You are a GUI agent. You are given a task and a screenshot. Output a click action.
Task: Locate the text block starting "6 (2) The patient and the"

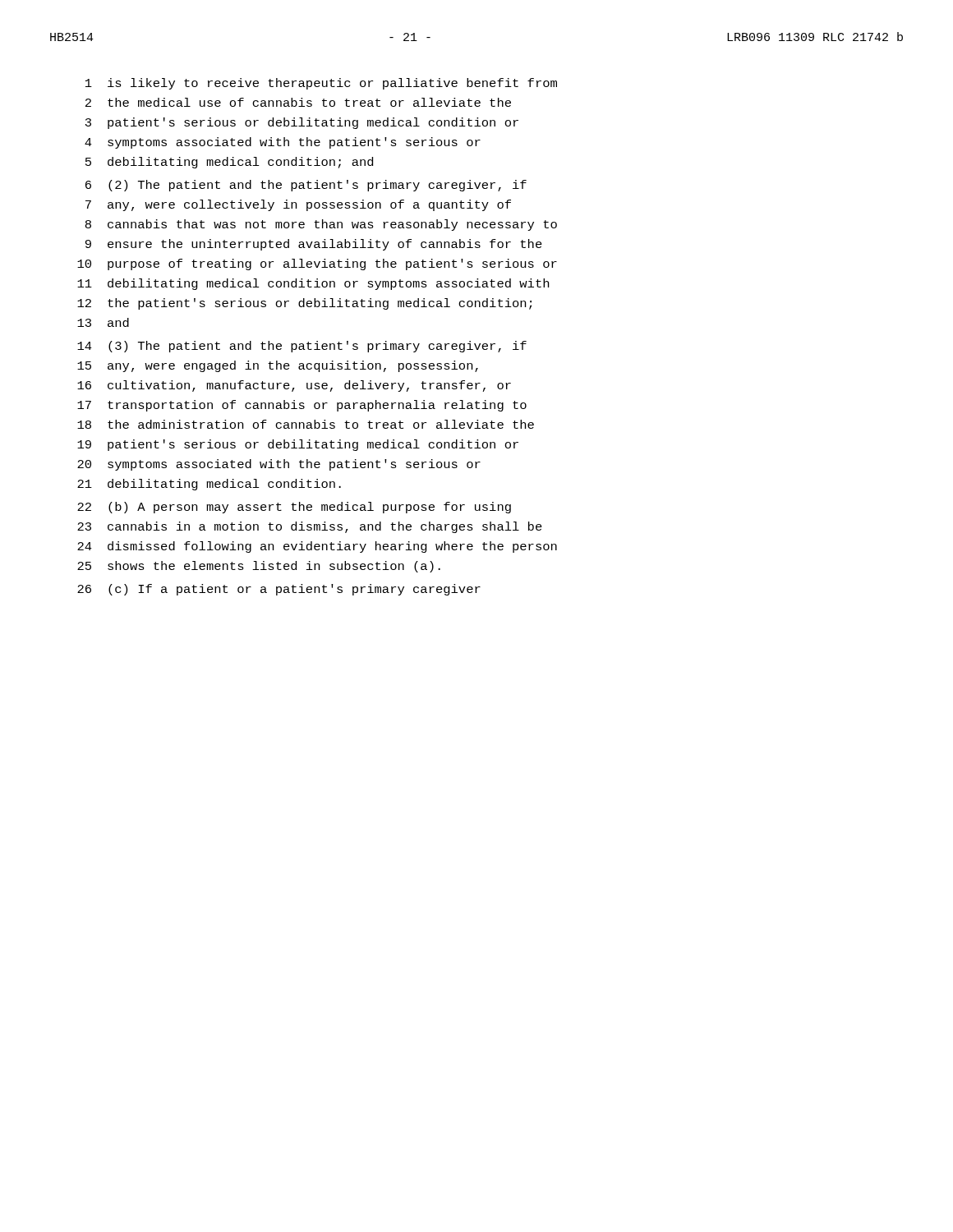[476, 186]
